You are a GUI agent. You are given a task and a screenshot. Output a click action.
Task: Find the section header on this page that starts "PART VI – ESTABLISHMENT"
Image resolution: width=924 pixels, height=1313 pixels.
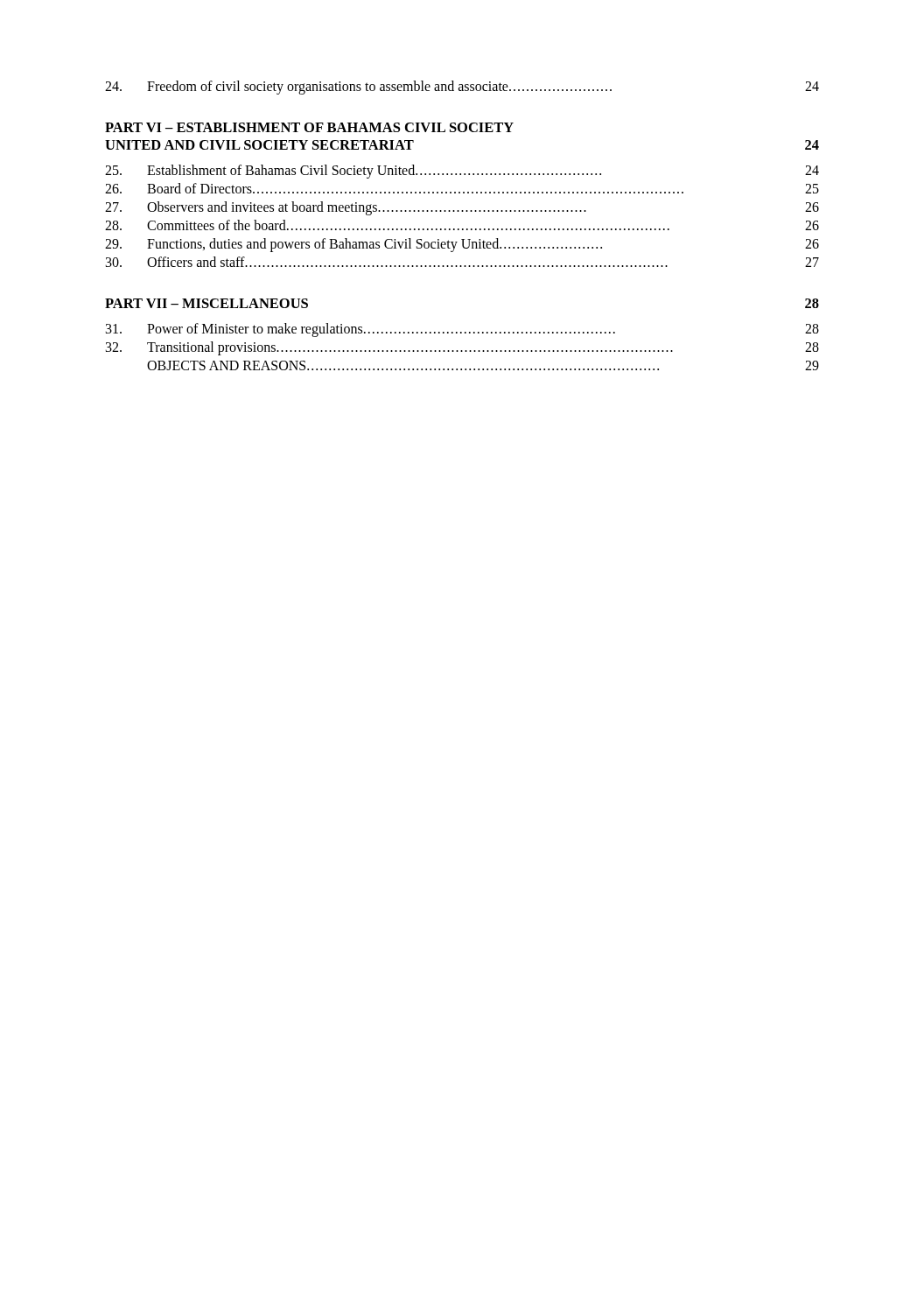[x=462, y=137]
